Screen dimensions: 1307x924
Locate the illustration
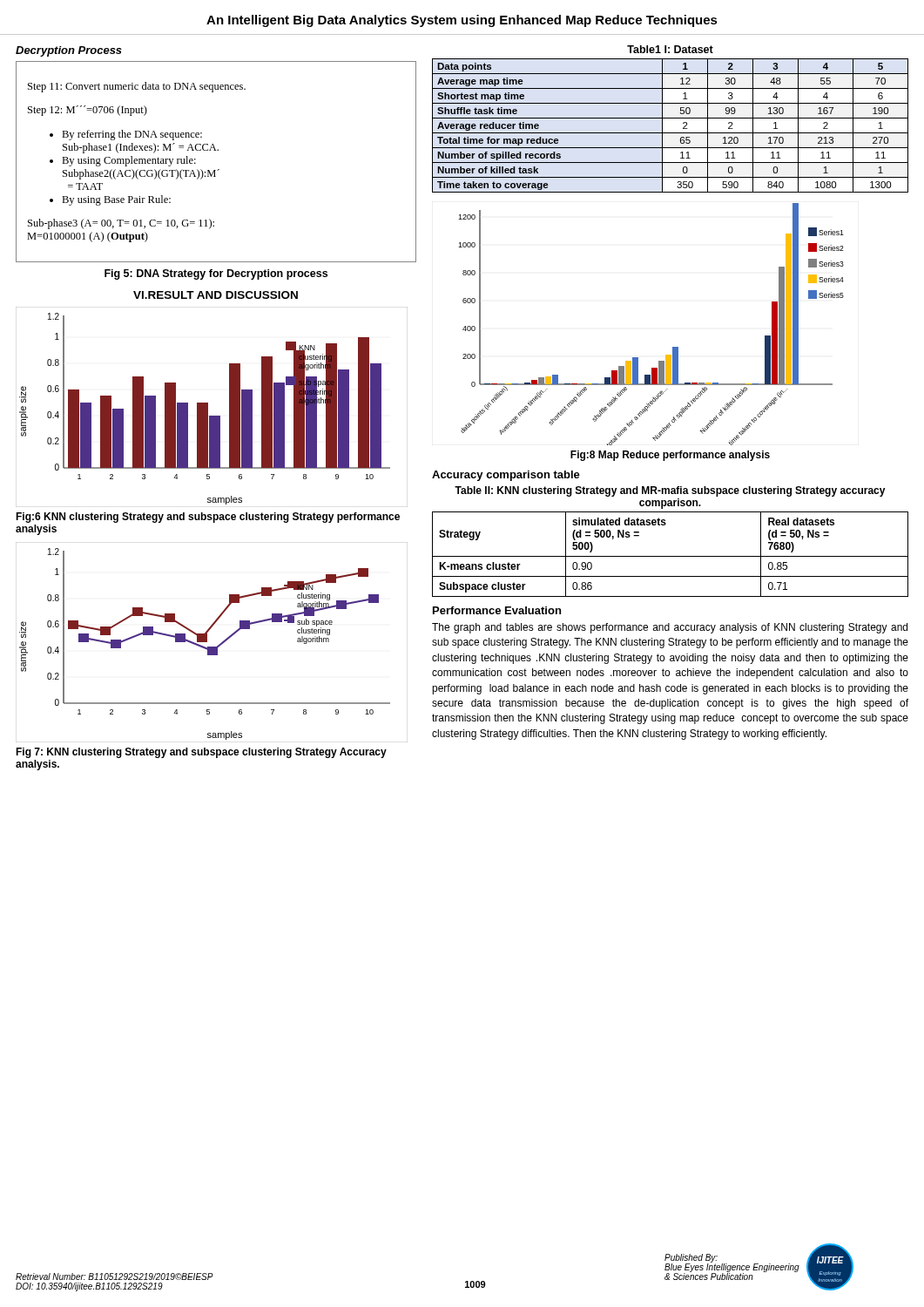point(216,161)
